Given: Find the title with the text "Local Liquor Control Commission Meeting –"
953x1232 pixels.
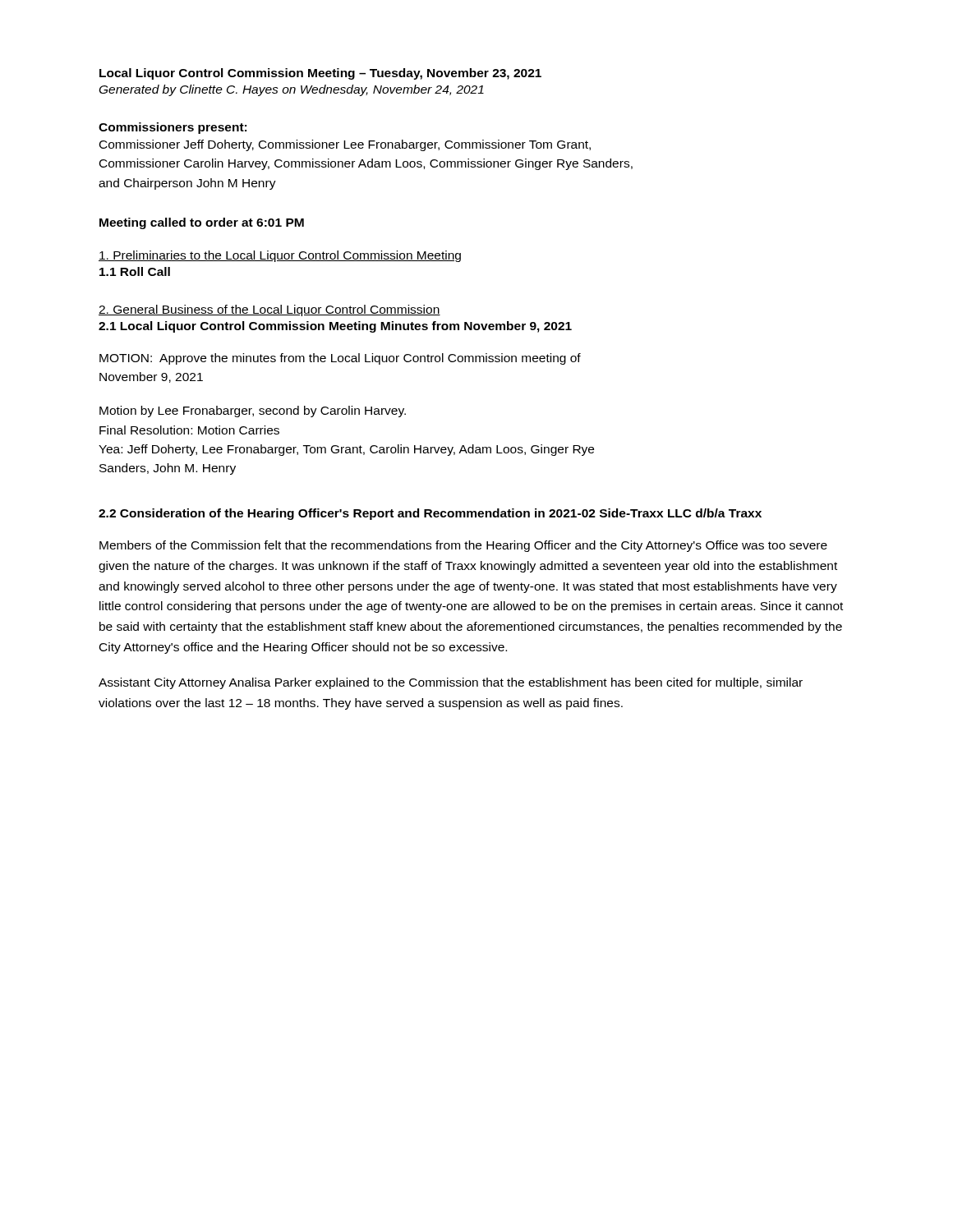Looking at the screenshot, I should click(x=476, y=81).
